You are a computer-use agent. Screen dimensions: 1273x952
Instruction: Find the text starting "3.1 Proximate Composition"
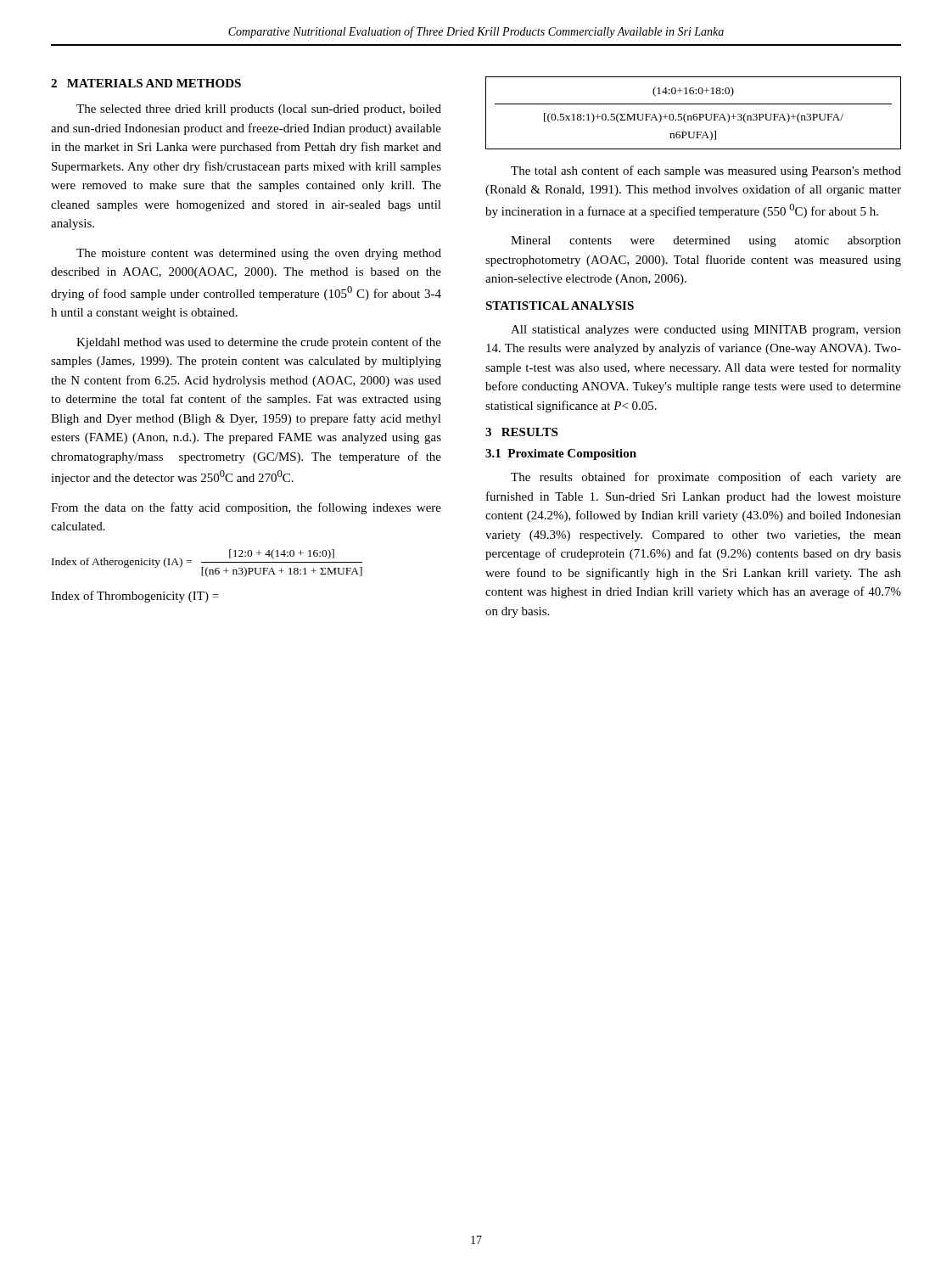(x=561, y=453)
